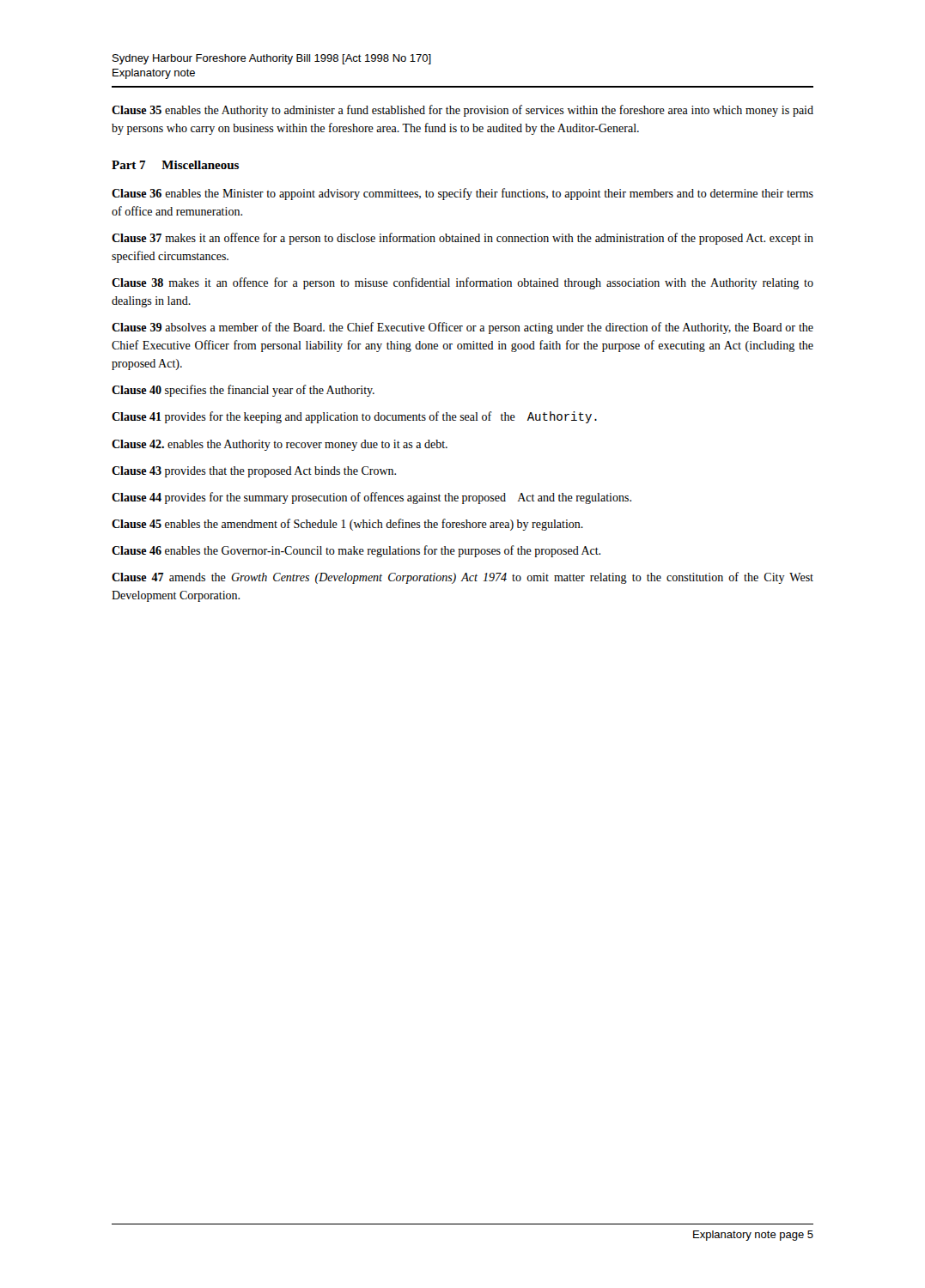The width and height of the screenshot is (925, 1288).
Task: Point to the block beginning "Clause 35 enables the Authority to administer a"
Action: coord(462,119)
